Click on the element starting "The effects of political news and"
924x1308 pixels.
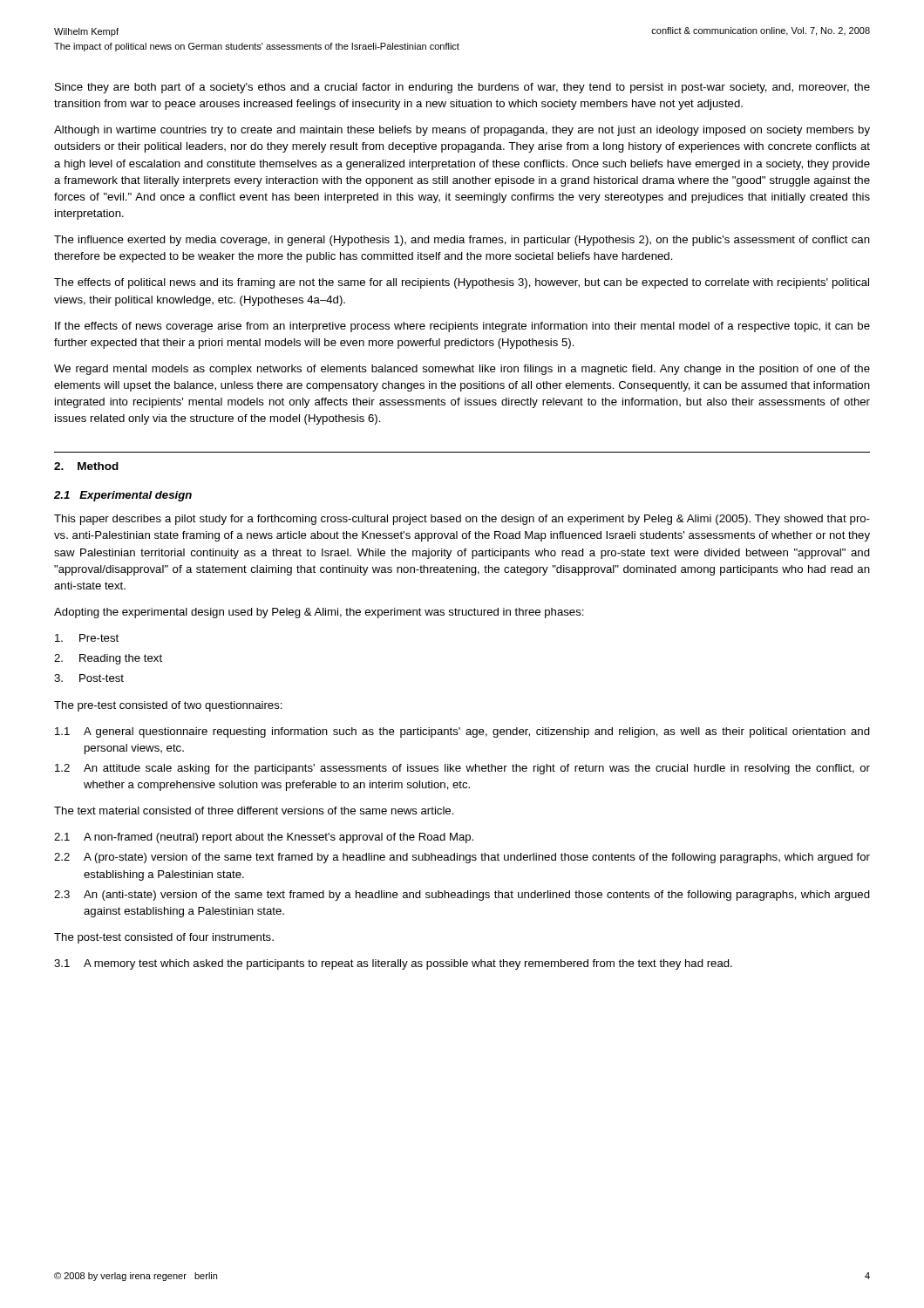click(x=462, y=291)
